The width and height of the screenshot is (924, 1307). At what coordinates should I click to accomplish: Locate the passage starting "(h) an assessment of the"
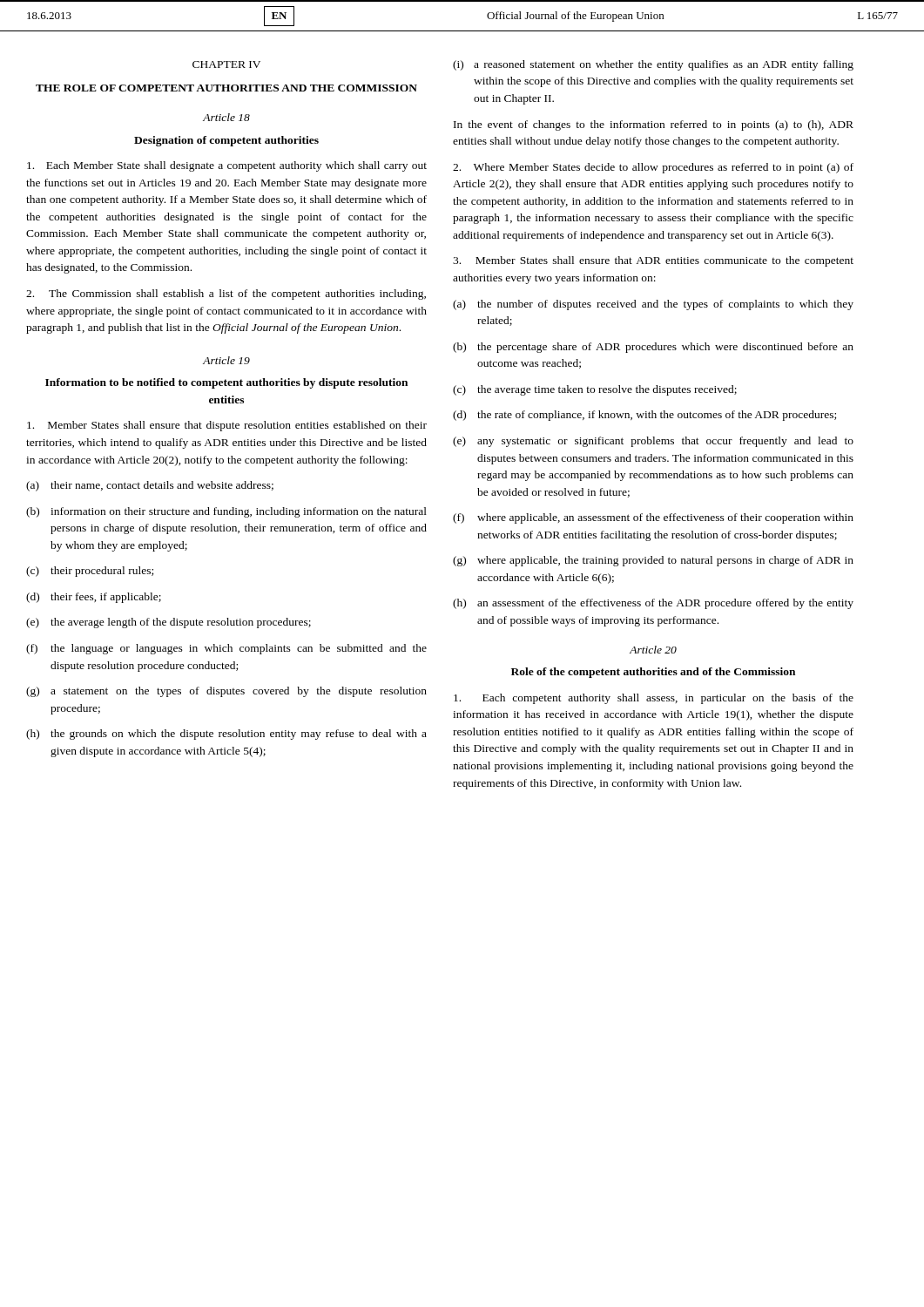(653, 612)
